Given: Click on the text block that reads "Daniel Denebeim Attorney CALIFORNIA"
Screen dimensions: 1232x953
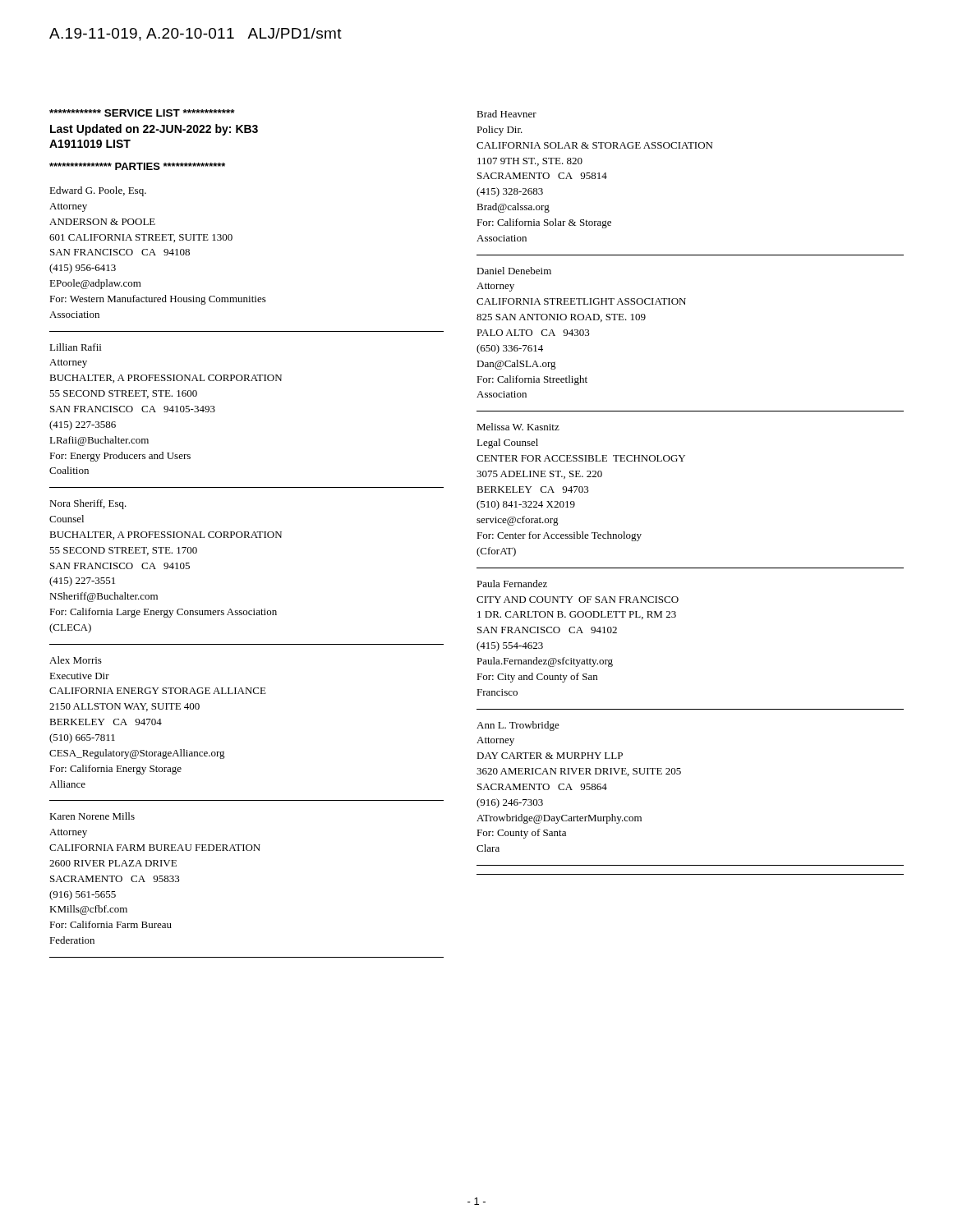Looking at the screenshot, I should click(x=581, y=332).
